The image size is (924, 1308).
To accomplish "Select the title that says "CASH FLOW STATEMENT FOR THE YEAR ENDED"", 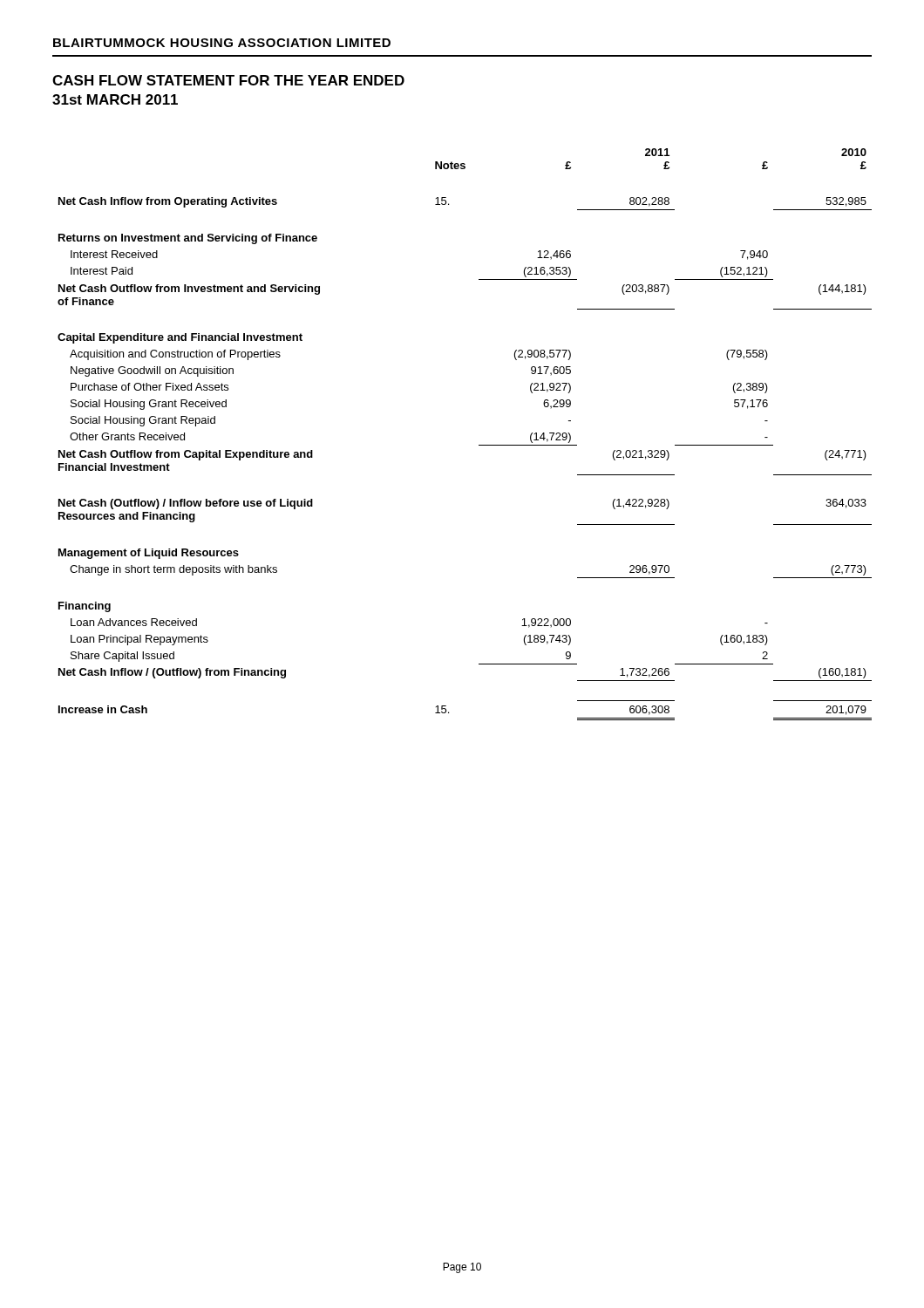I will pos(229,91).
